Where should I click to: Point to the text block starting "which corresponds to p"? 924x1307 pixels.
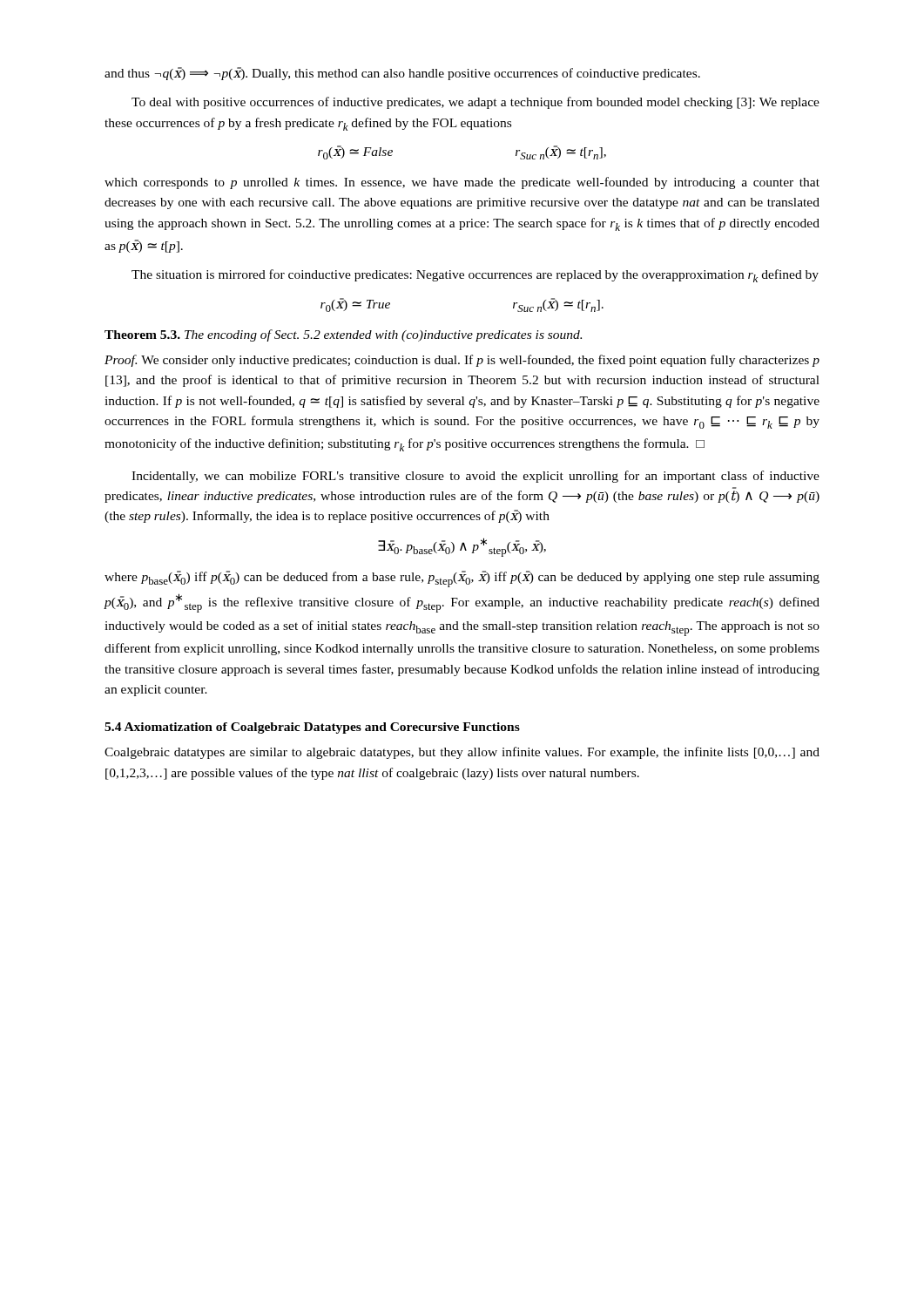click(462, 214)
